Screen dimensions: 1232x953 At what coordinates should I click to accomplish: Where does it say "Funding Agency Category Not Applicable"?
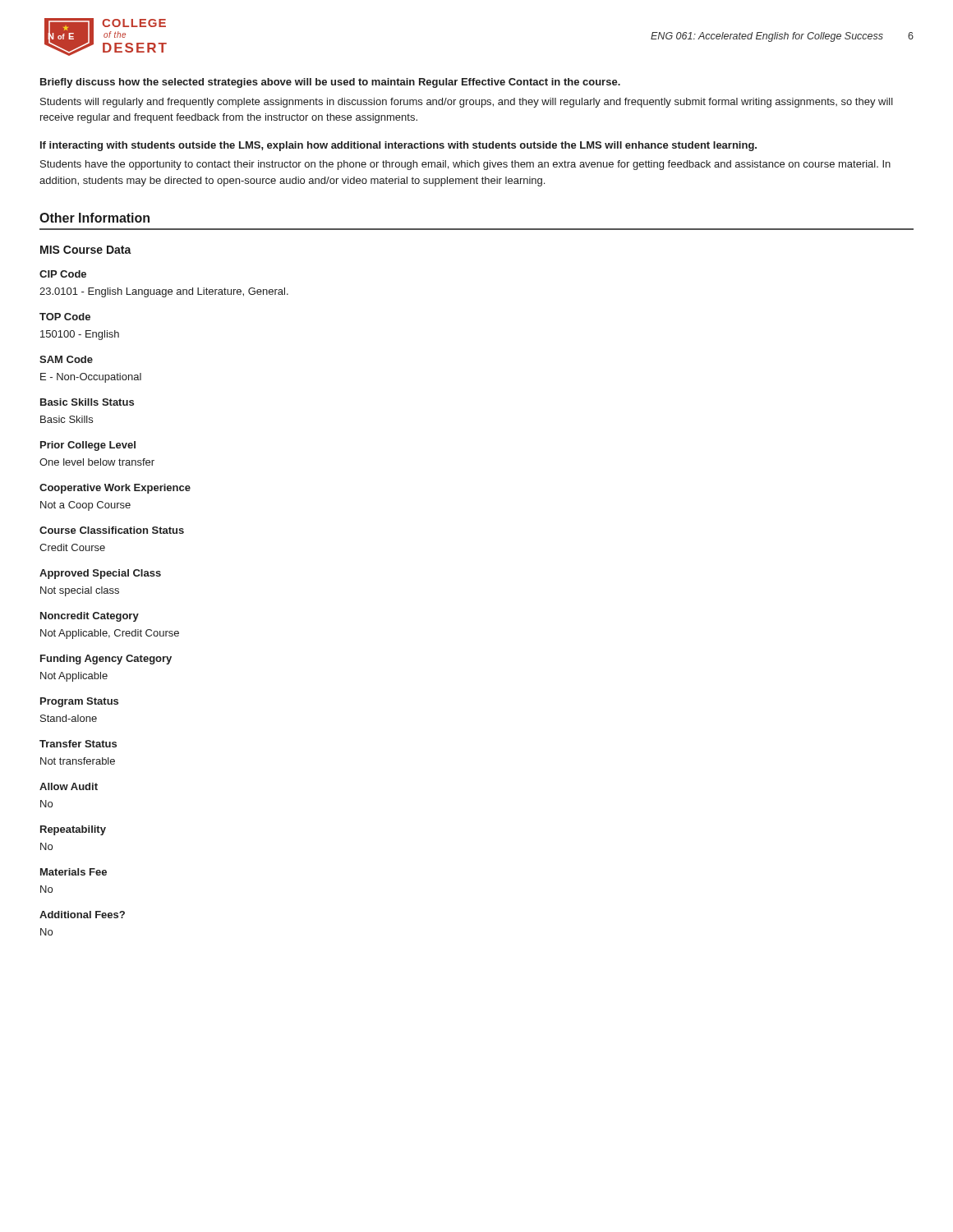click(106, 660)
